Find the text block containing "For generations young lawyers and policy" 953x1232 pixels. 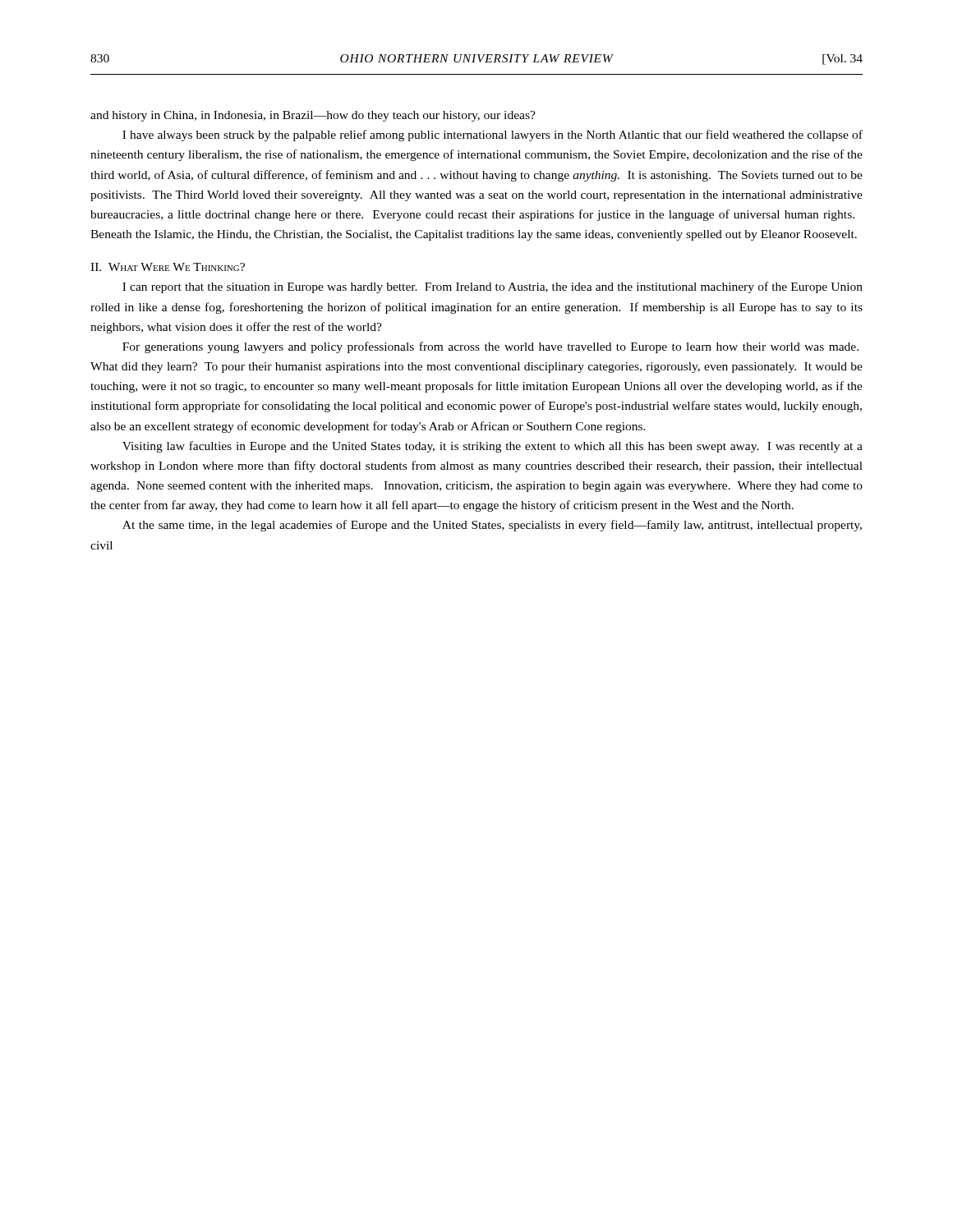pos(476,386)
